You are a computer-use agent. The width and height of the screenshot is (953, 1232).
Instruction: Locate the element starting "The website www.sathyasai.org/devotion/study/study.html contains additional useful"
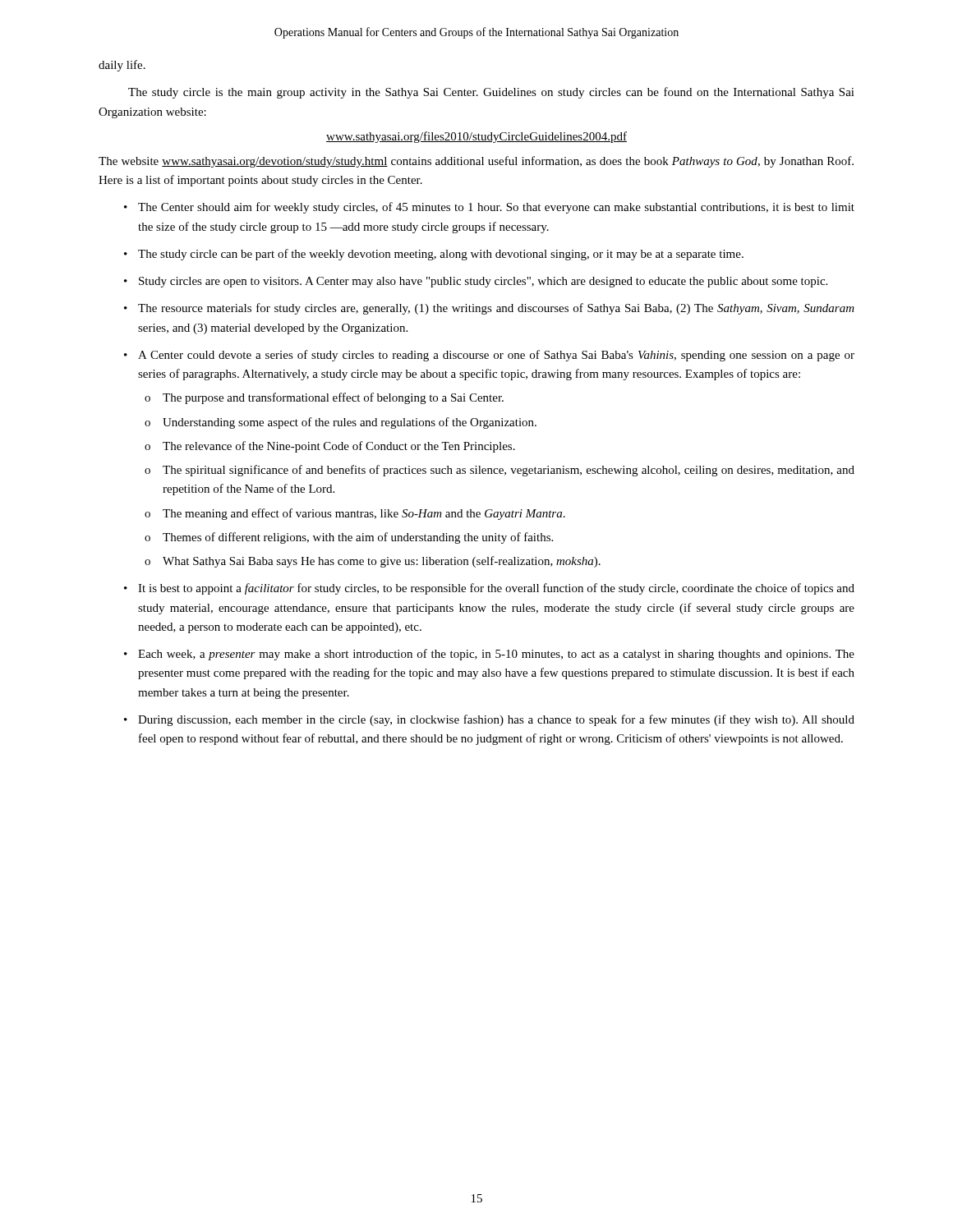(x=476, y=170)
